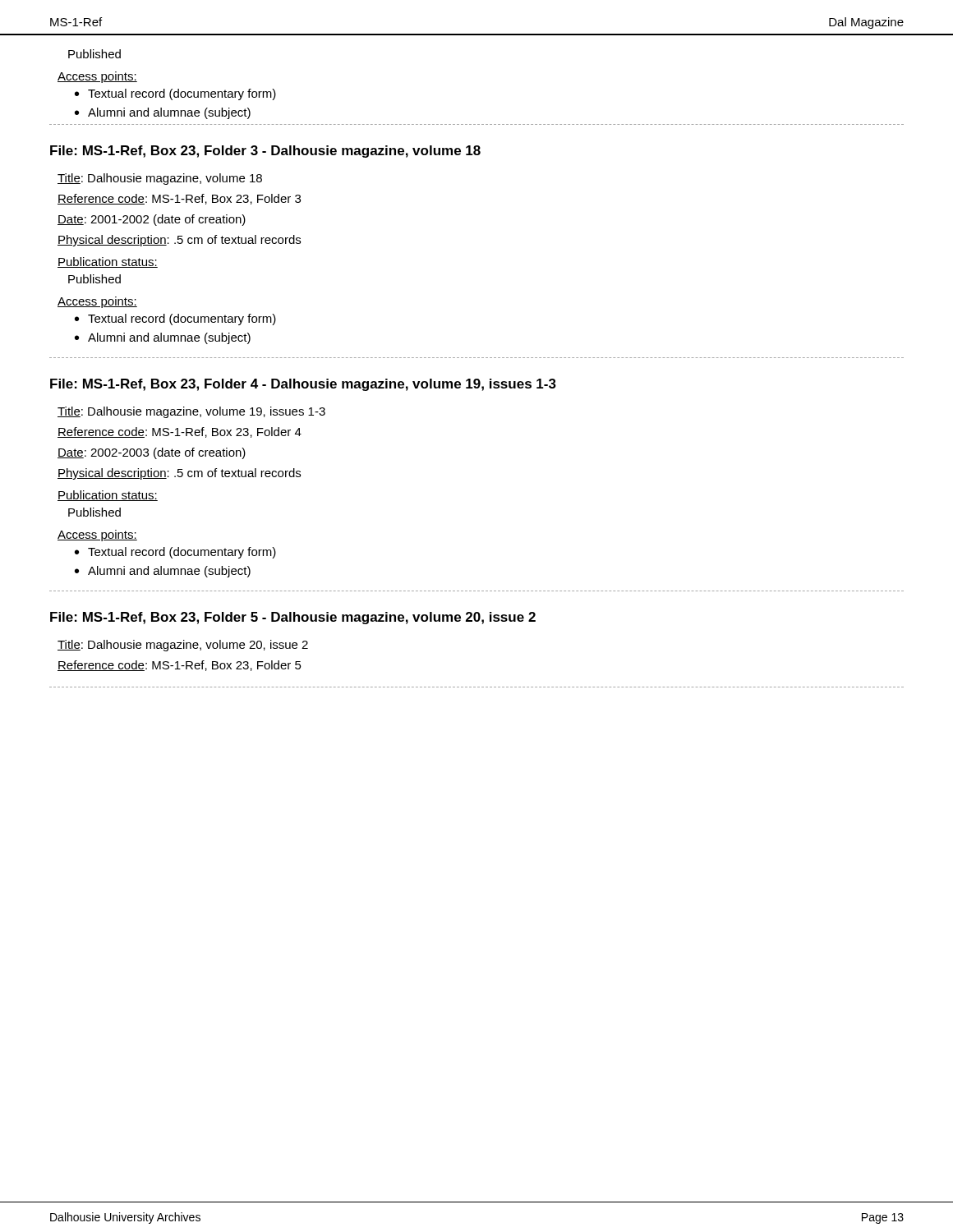
Task: Locate the text block starting "Reference code: MS-1-Ref, Box 23, Folder 4"
Action: [179, 432]
